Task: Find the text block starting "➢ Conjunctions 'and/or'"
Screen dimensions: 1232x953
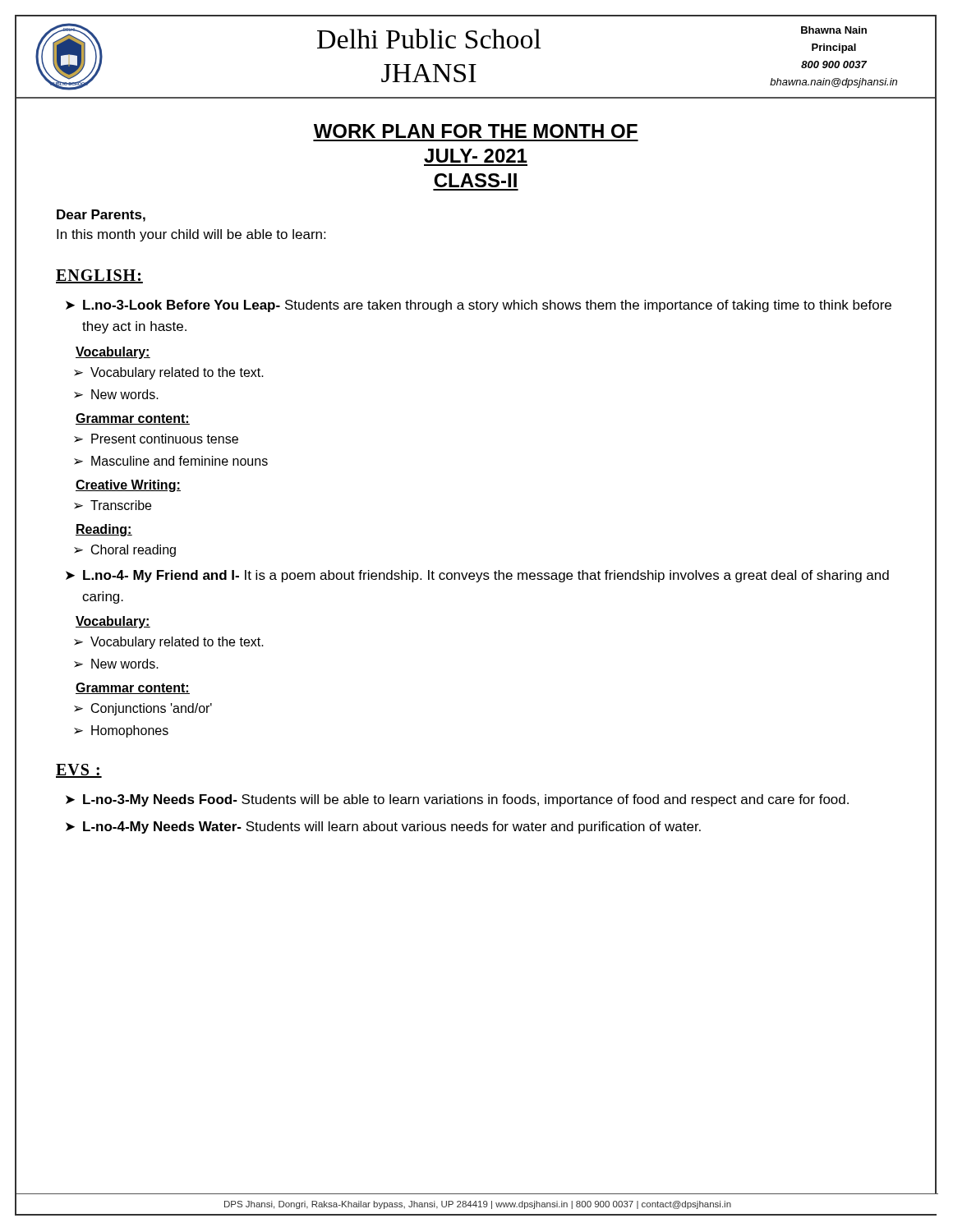Action: click(x=143, y=709)
